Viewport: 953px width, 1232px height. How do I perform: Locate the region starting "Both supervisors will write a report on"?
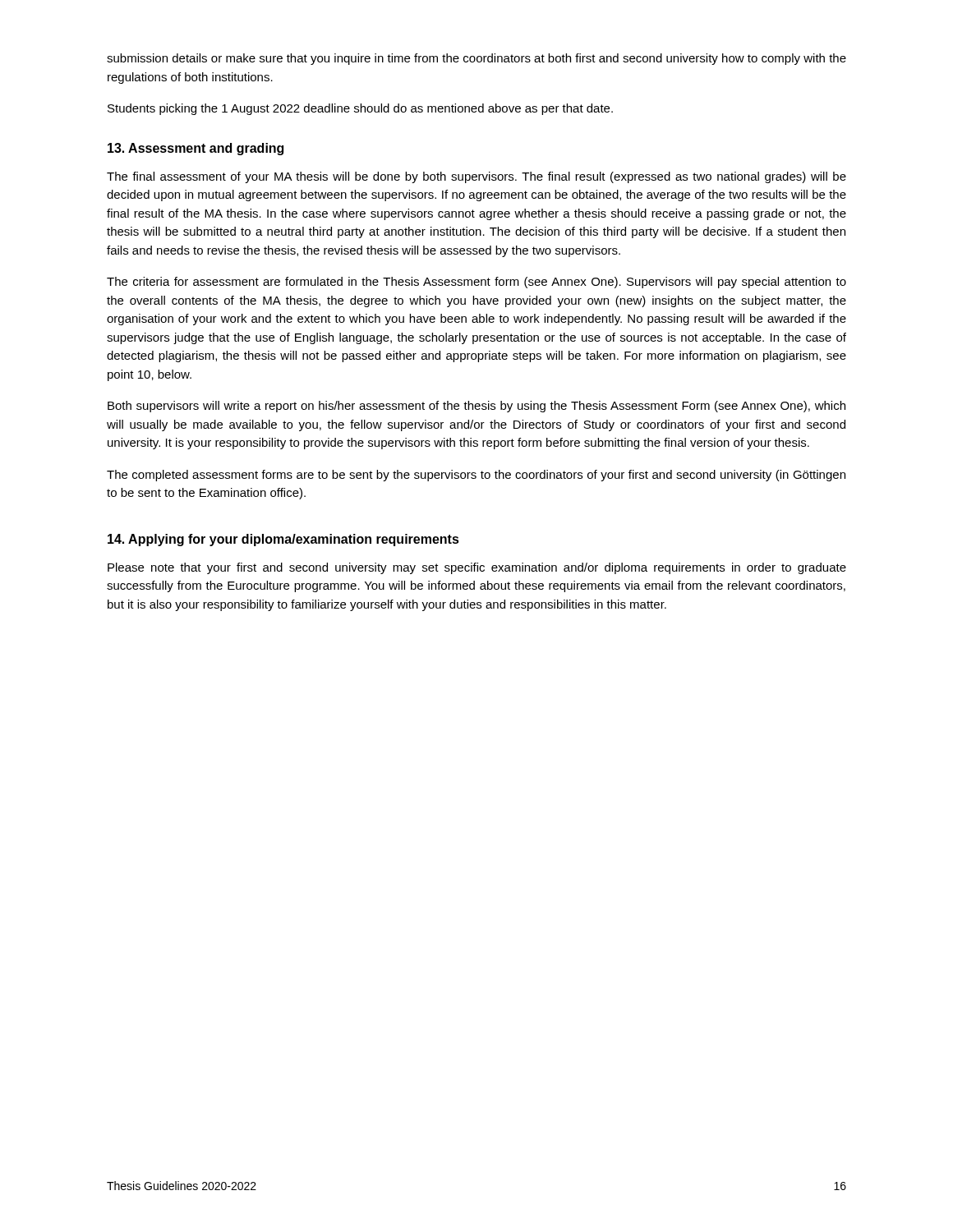coord(476,424)
